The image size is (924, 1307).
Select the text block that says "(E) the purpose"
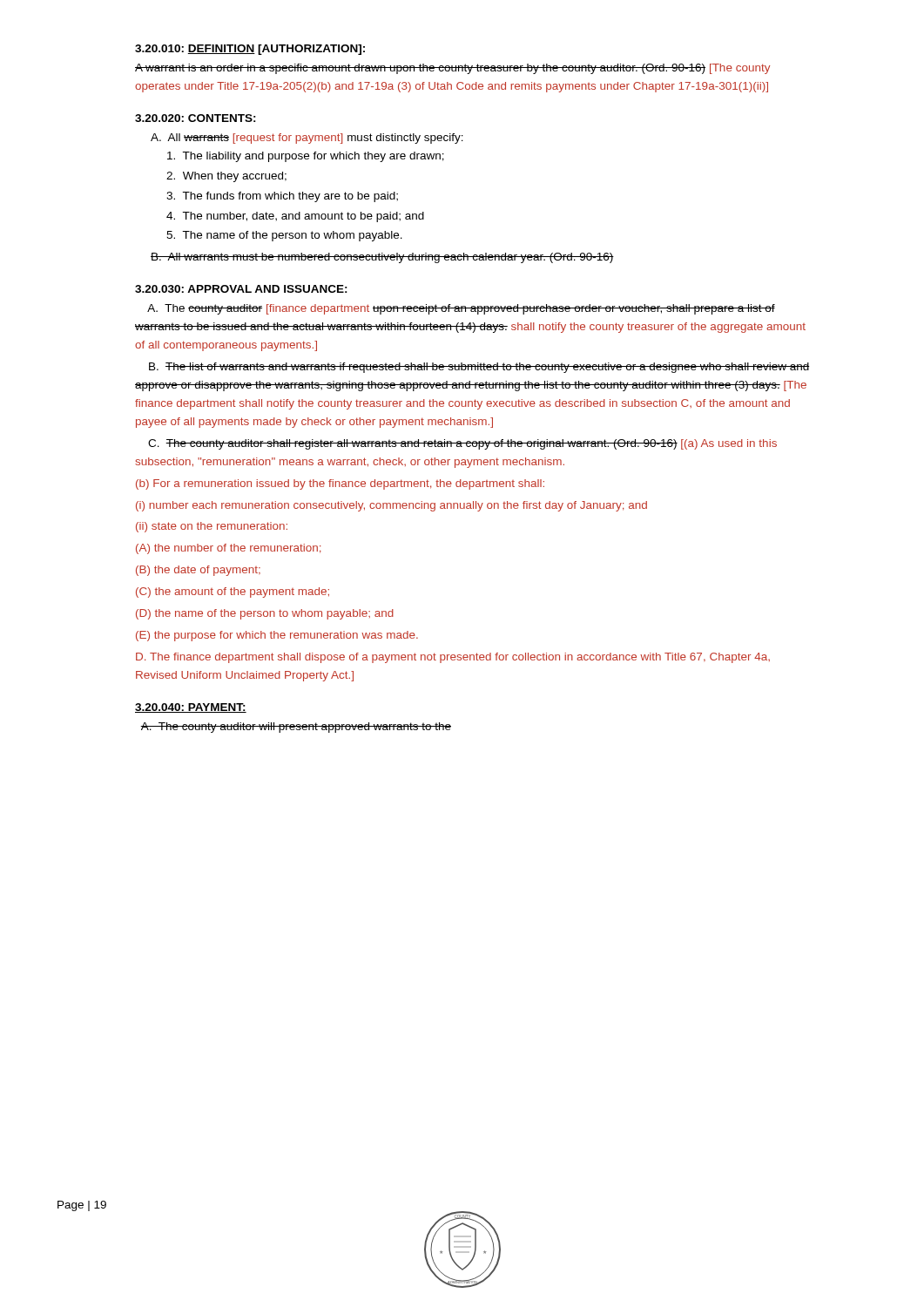(277, 635)
